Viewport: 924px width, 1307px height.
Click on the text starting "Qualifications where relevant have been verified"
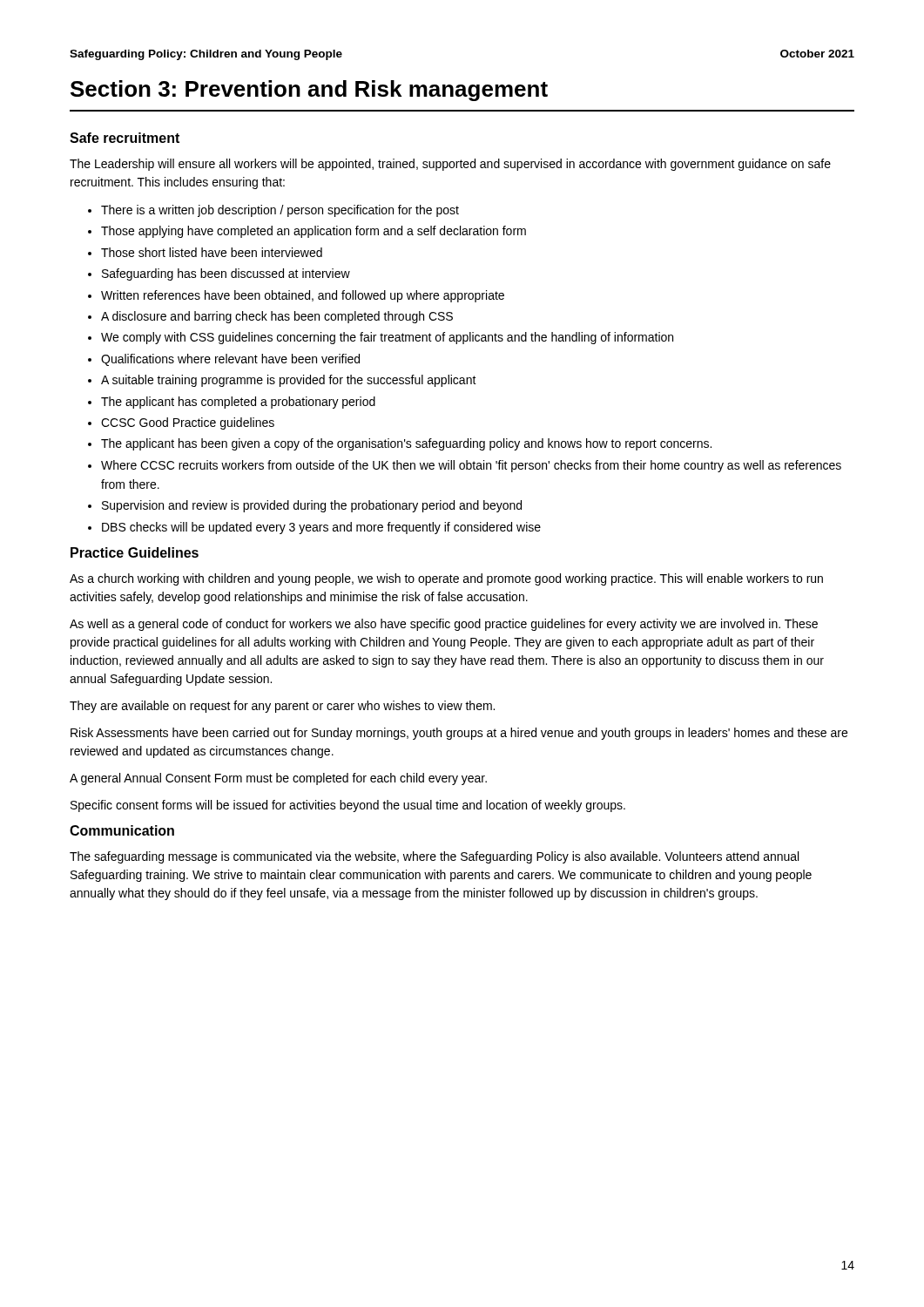coord(231,359)
